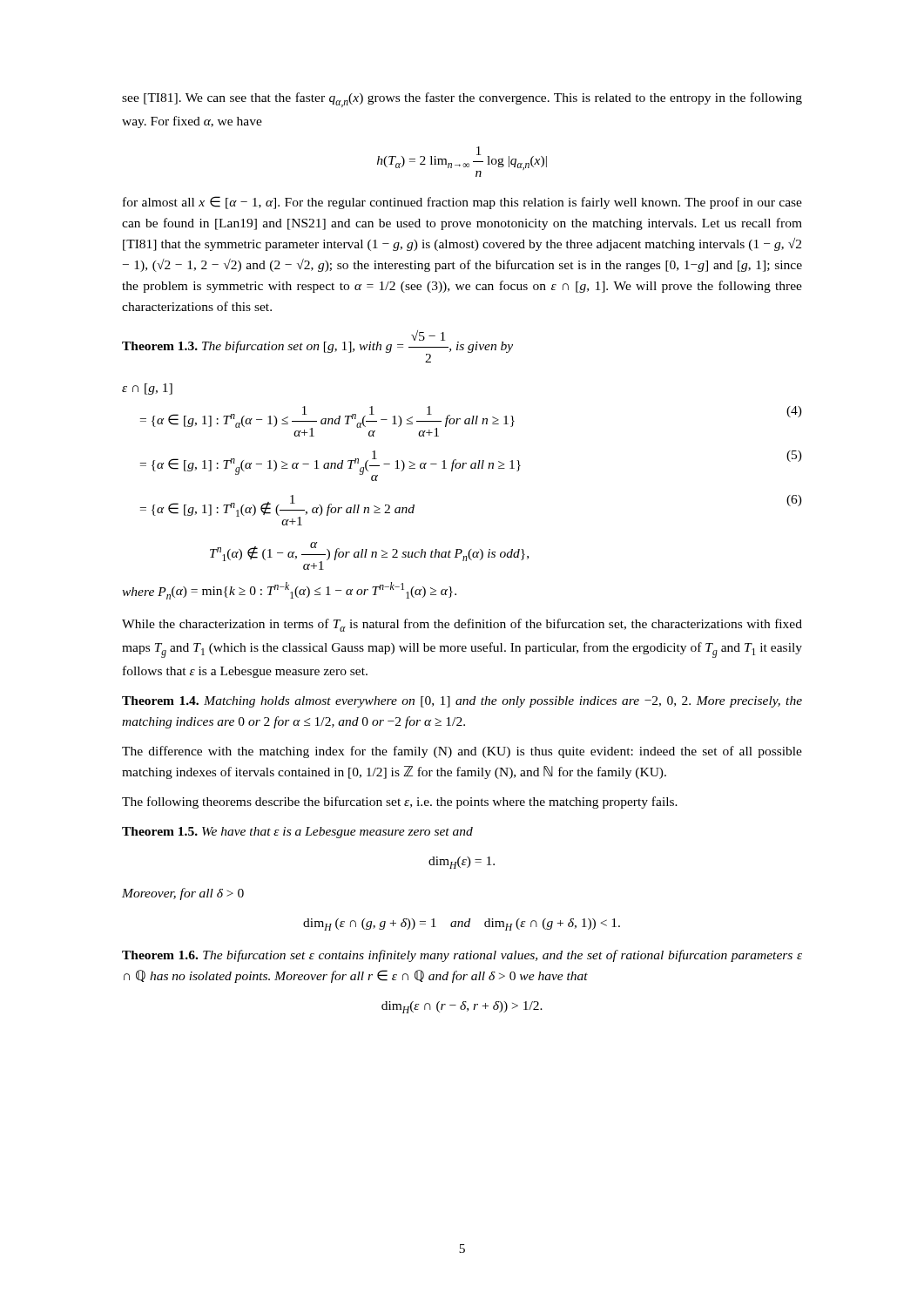Viewport: 924px width, 1307px height.
Task: Click on the text block that says "The difference with"
Action: click(x=462, y=776)
